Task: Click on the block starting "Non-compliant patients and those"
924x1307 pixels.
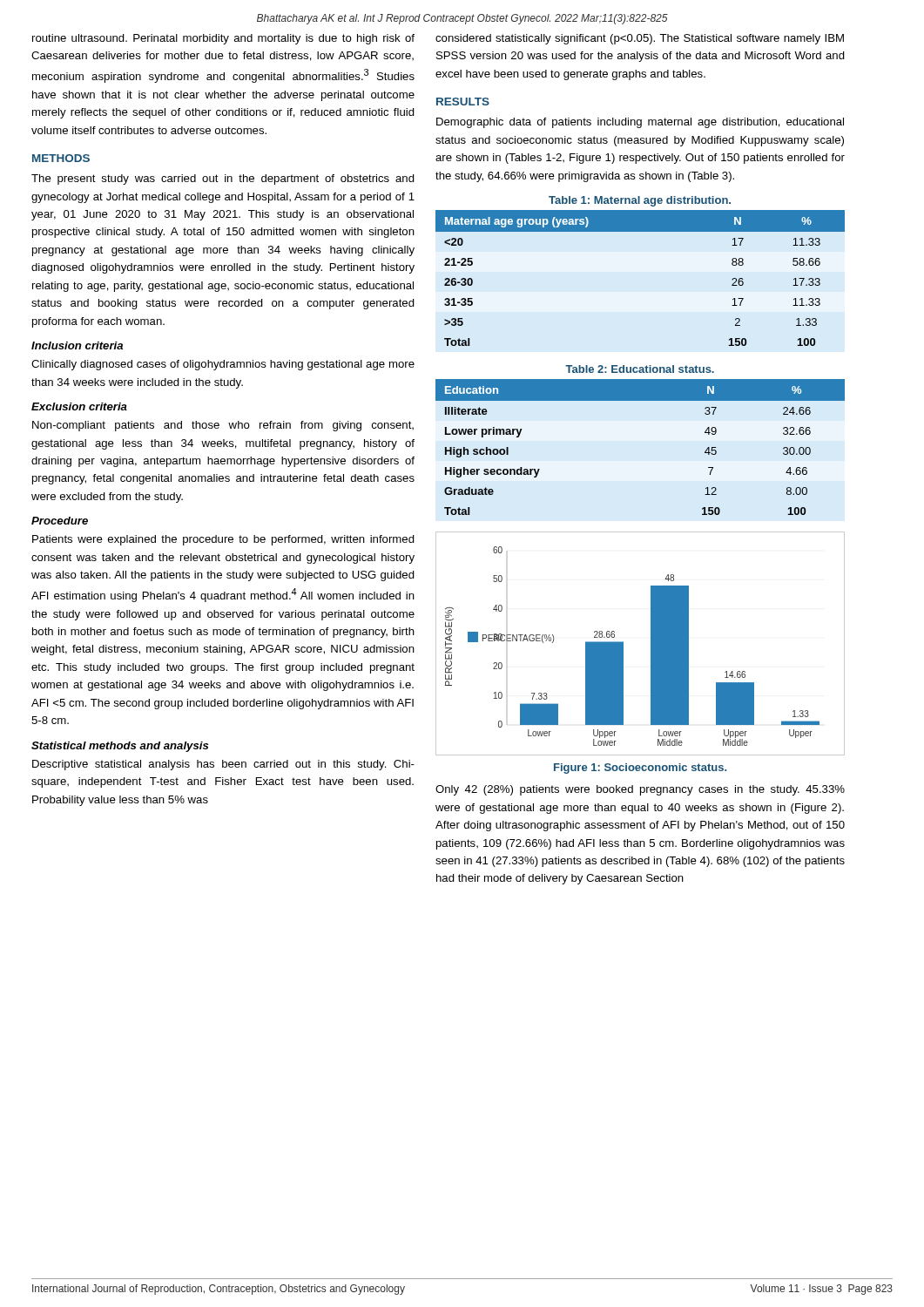Action: tap(223, 461)
